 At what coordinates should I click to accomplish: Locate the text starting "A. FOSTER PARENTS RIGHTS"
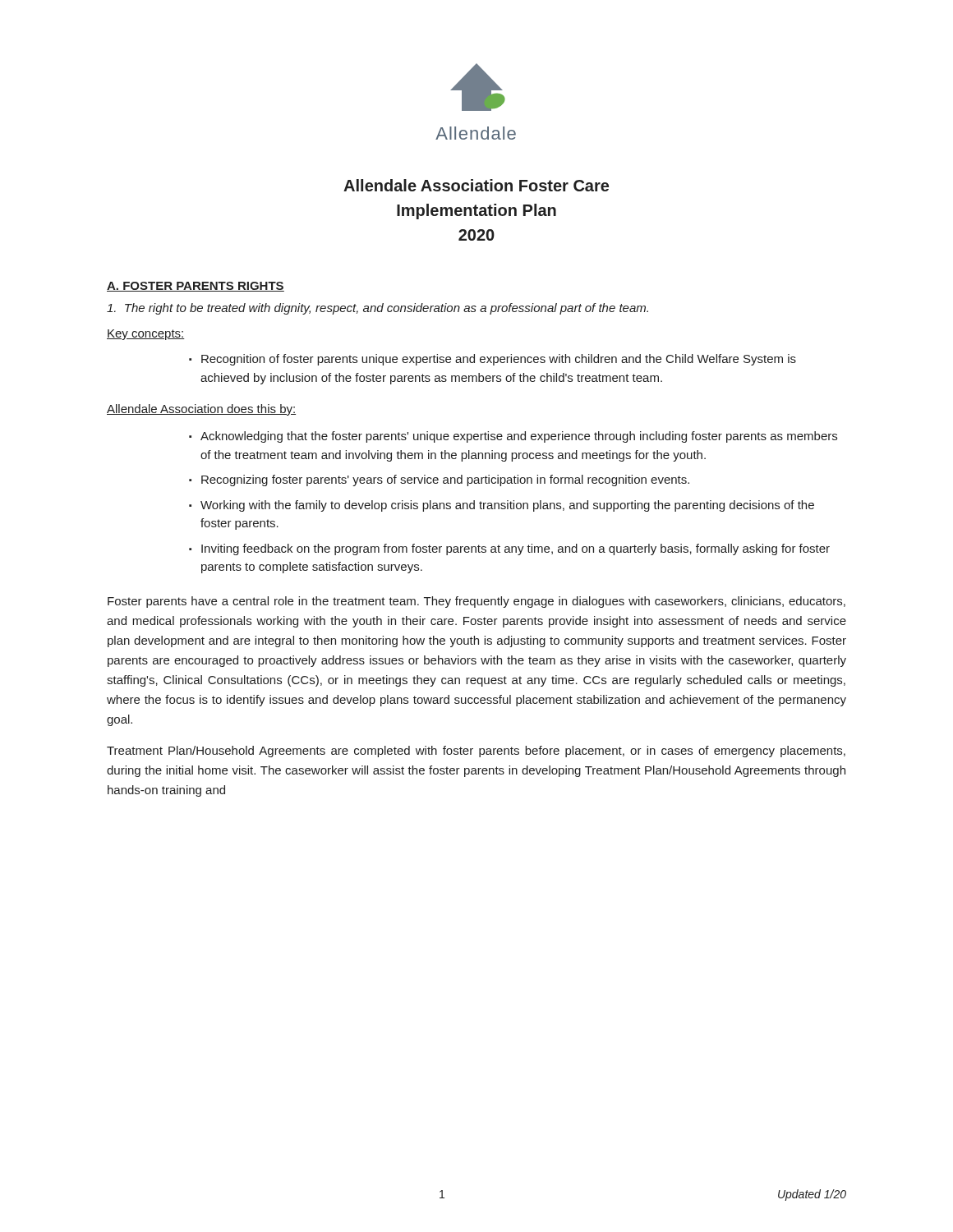(195, 285)
